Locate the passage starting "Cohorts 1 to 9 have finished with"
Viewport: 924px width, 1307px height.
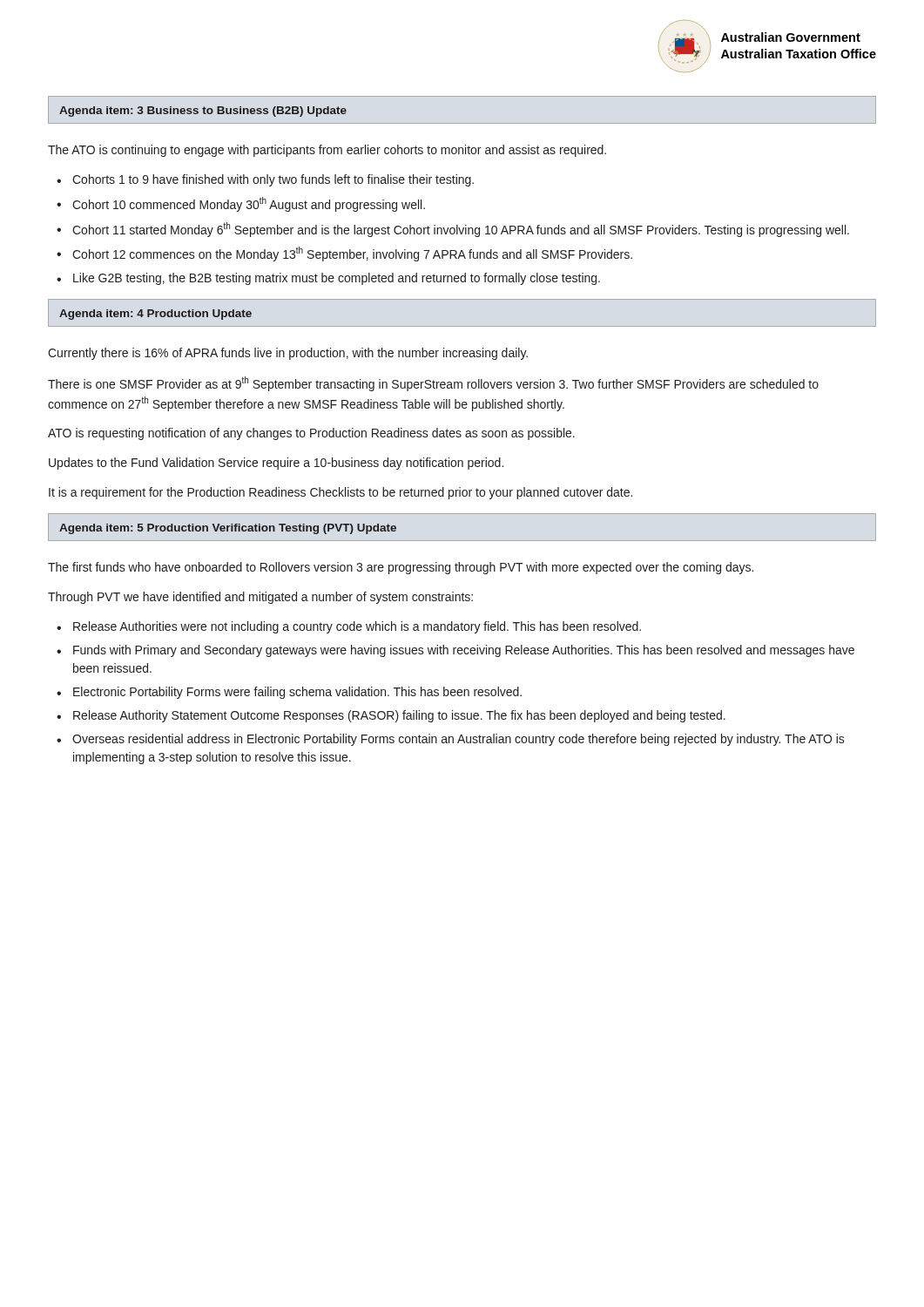(274, 180)
